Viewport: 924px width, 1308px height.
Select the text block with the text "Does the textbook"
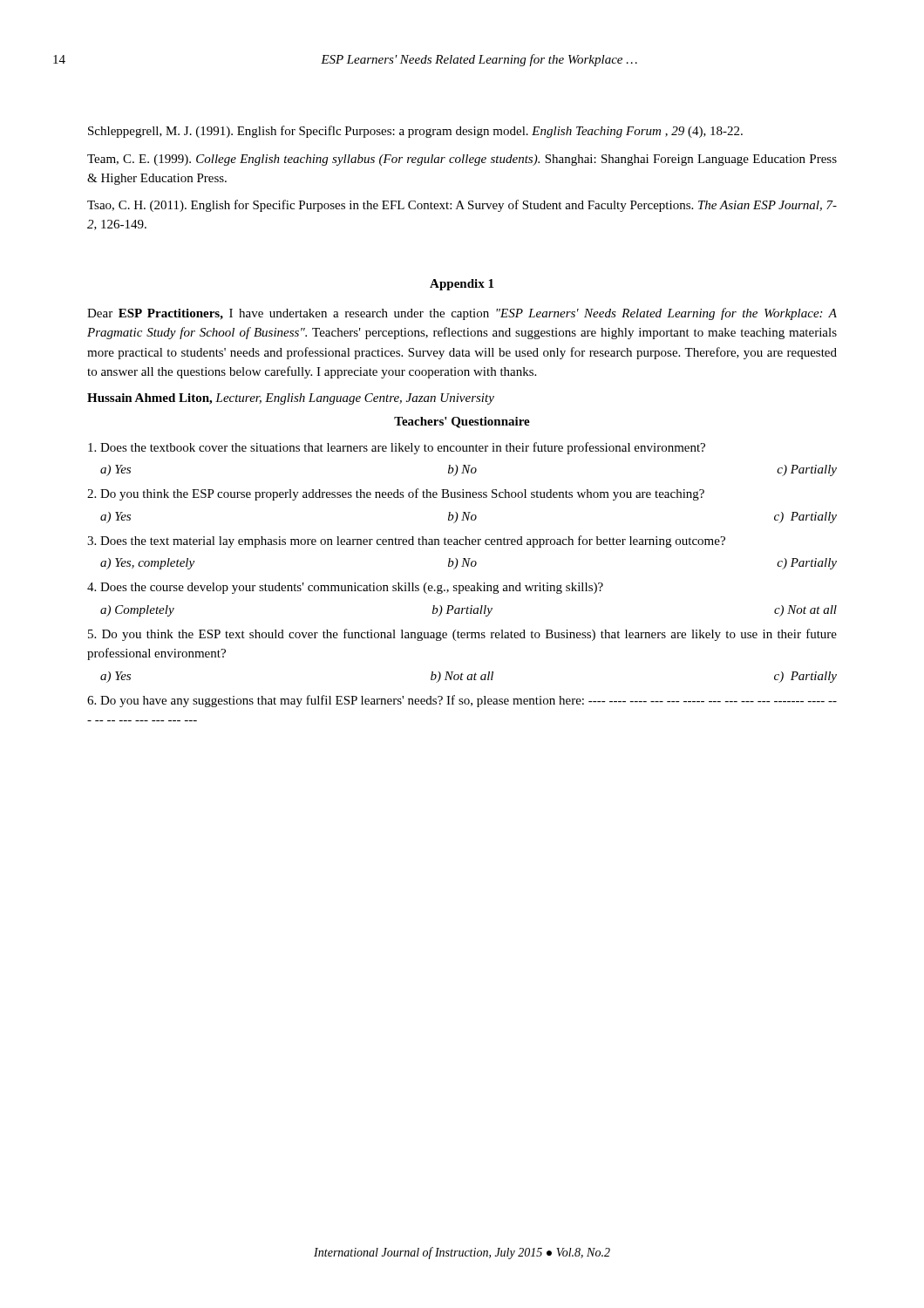(396, 447)
